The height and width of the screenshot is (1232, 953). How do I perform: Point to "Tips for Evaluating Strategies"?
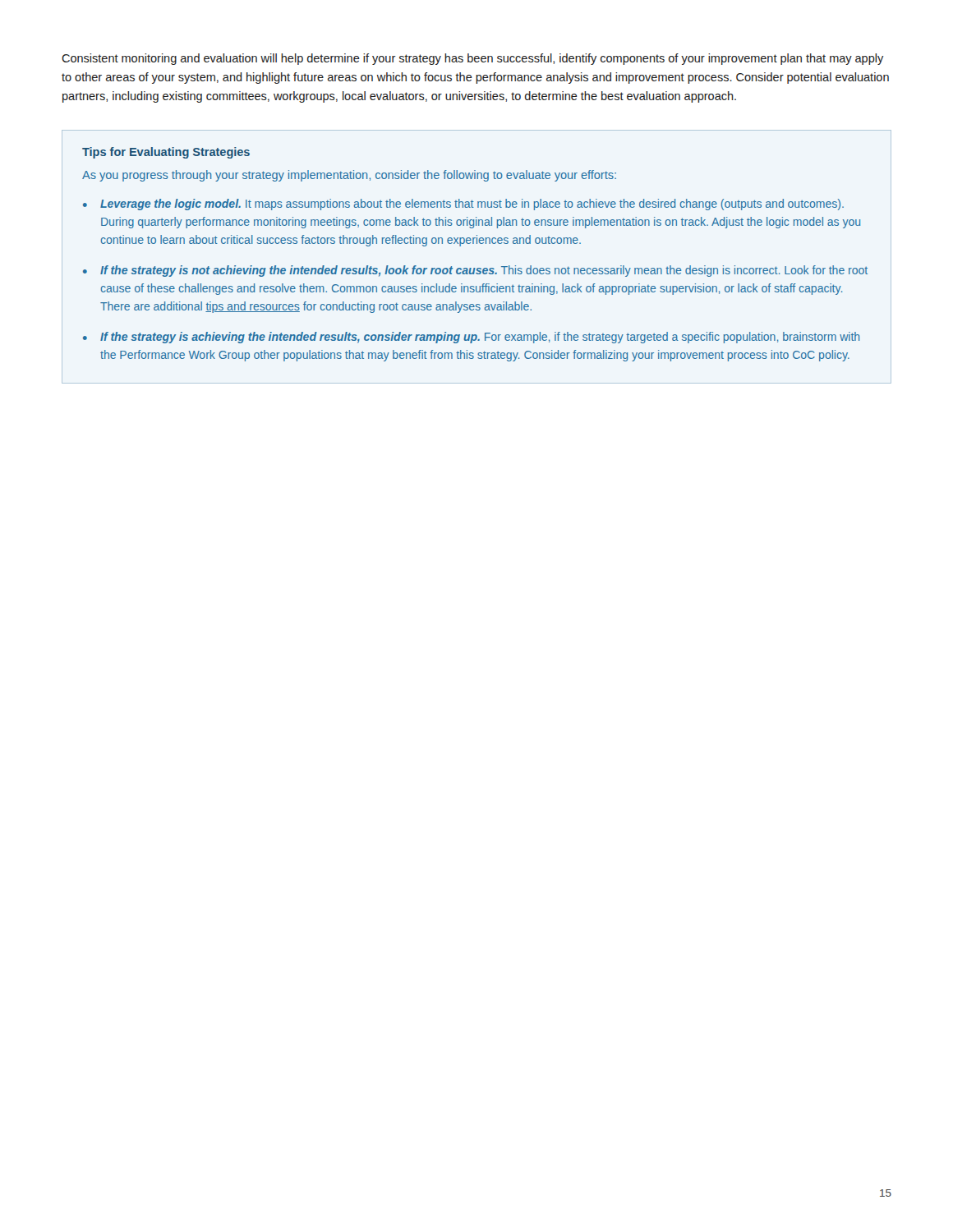(166, 152)
